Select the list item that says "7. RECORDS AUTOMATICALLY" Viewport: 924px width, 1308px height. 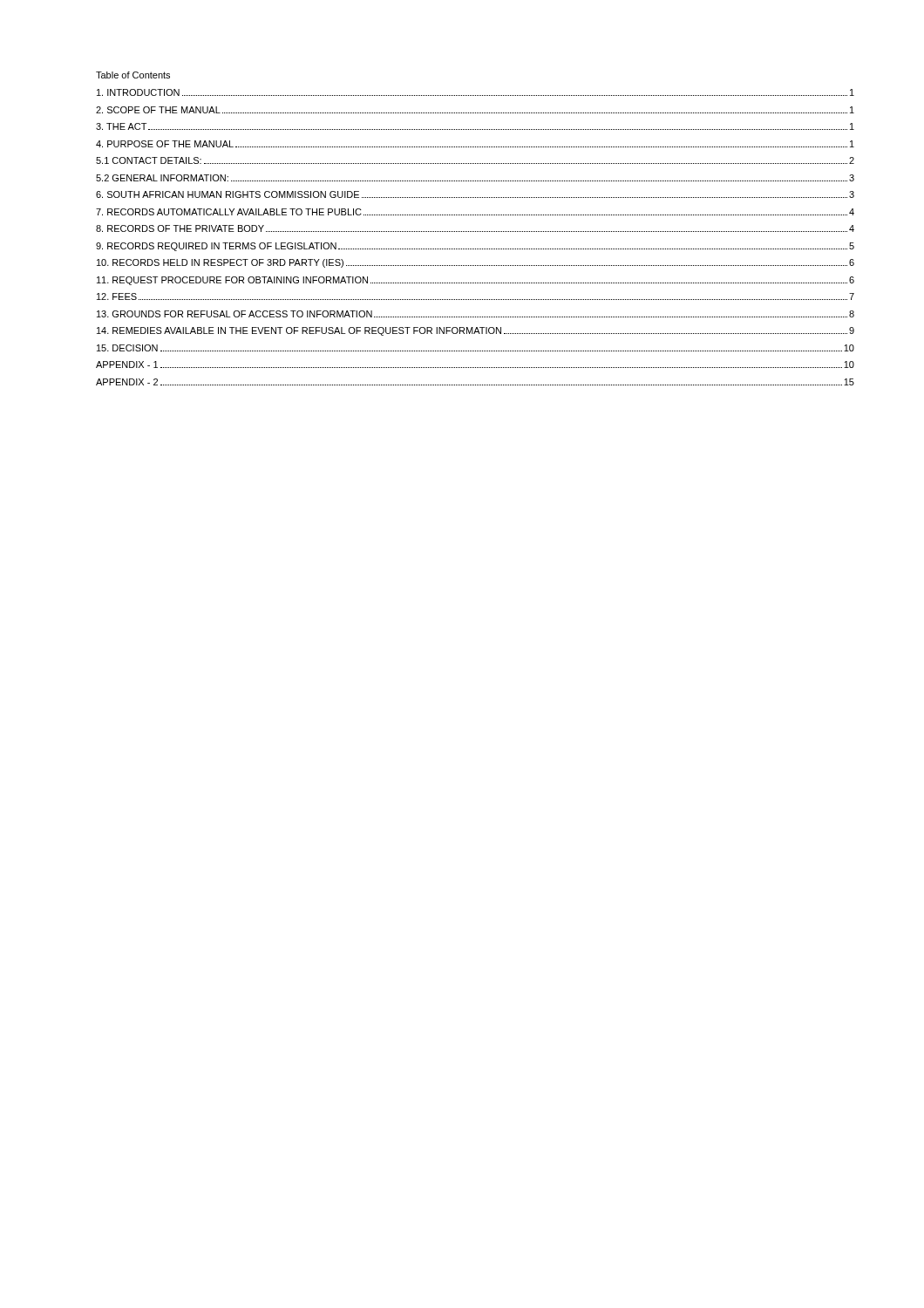point(475,212)
